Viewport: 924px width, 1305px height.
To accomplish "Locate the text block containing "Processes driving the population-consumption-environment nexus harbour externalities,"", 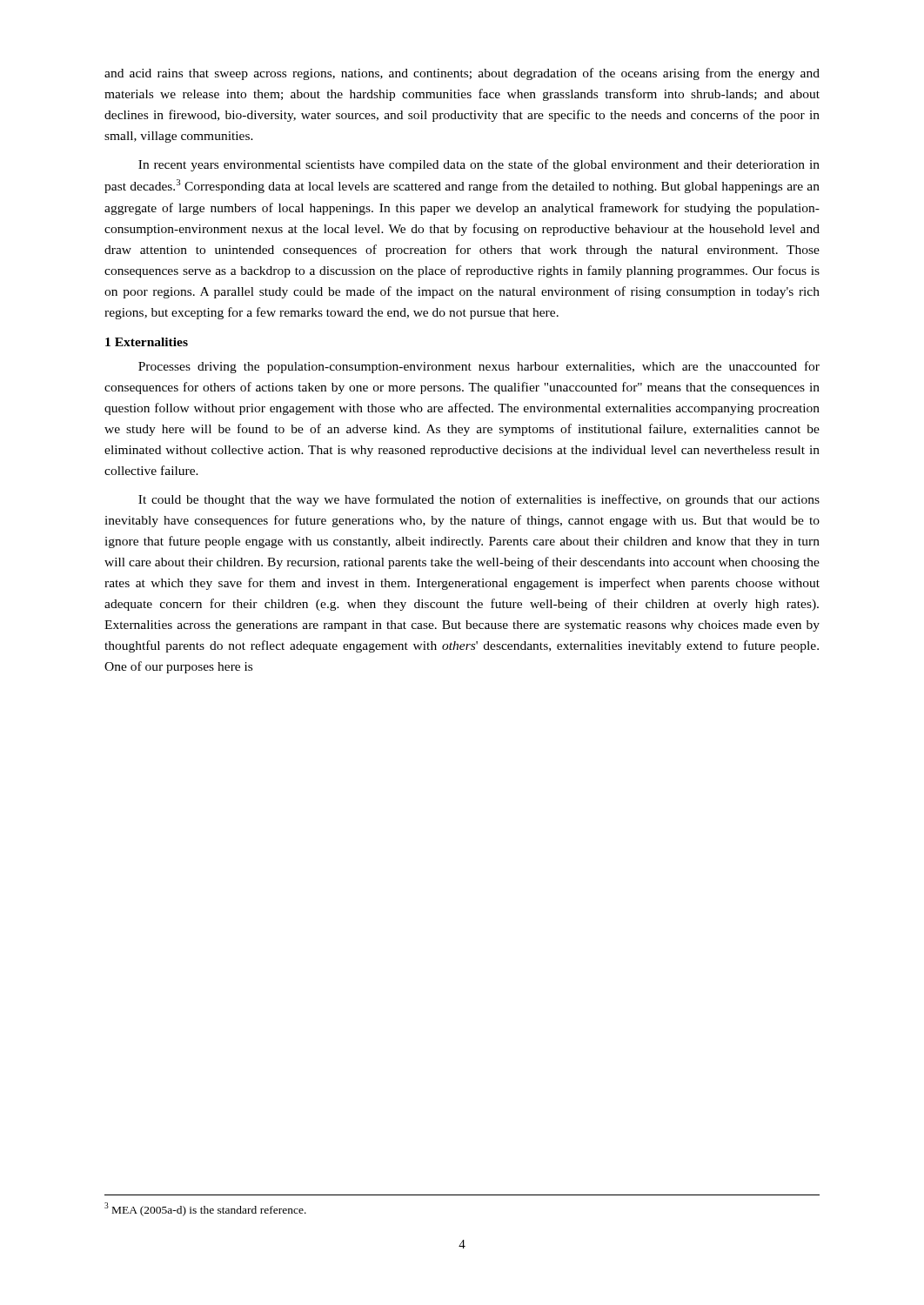I will [462, 516].
